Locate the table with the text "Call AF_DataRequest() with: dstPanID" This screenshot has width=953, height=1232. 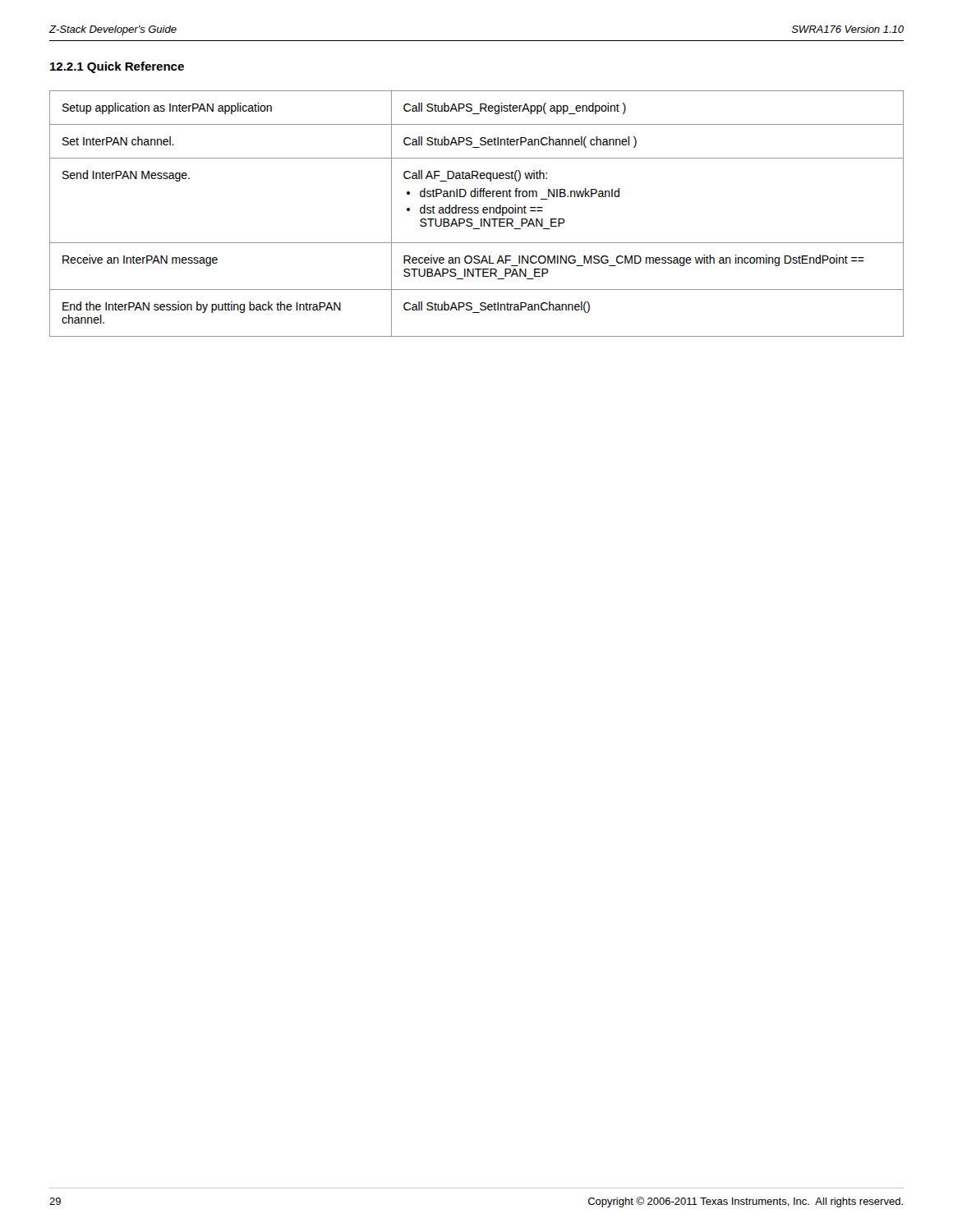pyautogui.click(x=476, y=214)
